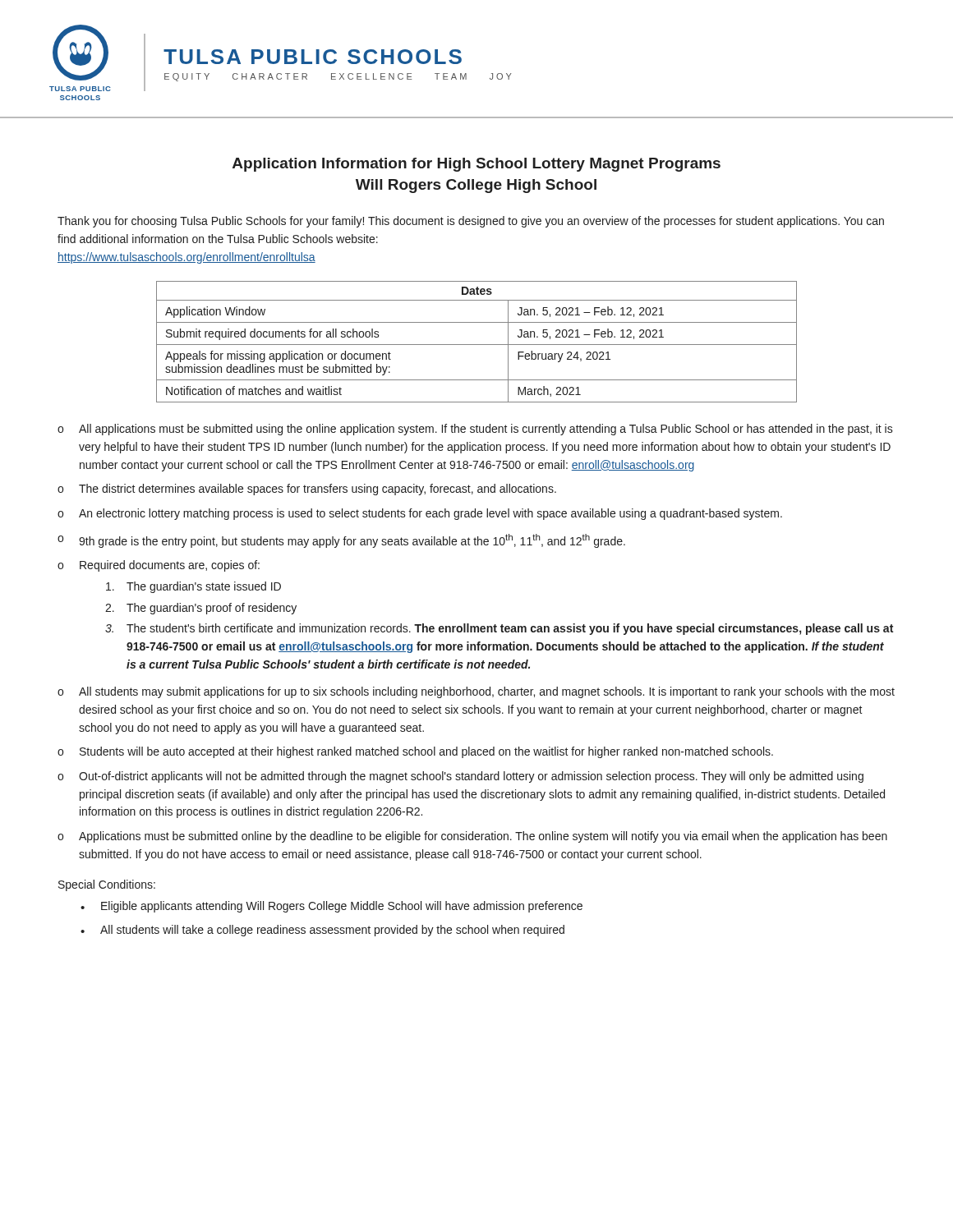Find the block starting "o Out-of-district applicants"
The height and width of the screenshot is (1232, 953).
click(476, 795)
